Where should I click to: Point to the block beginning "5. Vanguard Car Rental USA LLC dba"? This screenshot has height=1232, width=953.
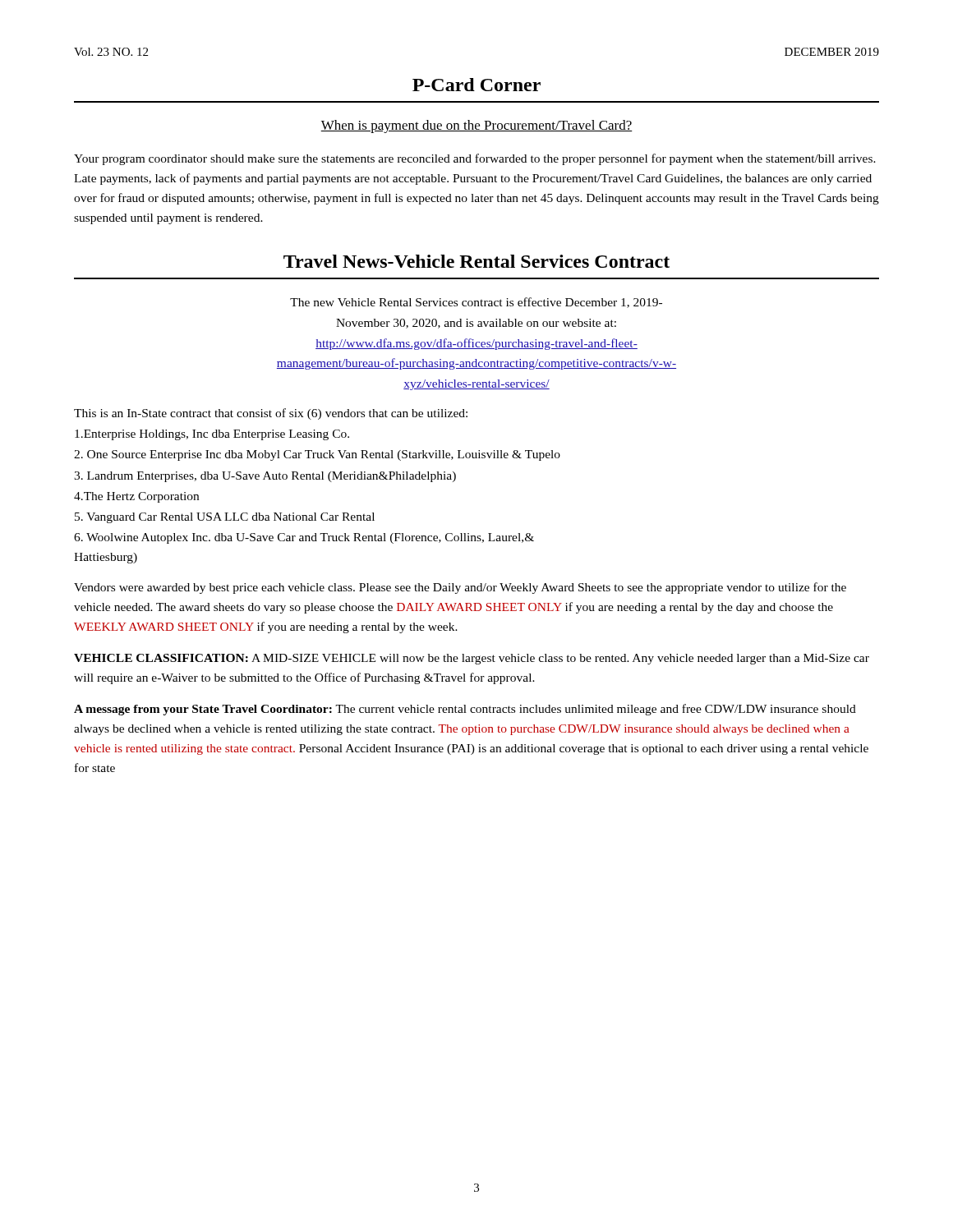point(224,516)
